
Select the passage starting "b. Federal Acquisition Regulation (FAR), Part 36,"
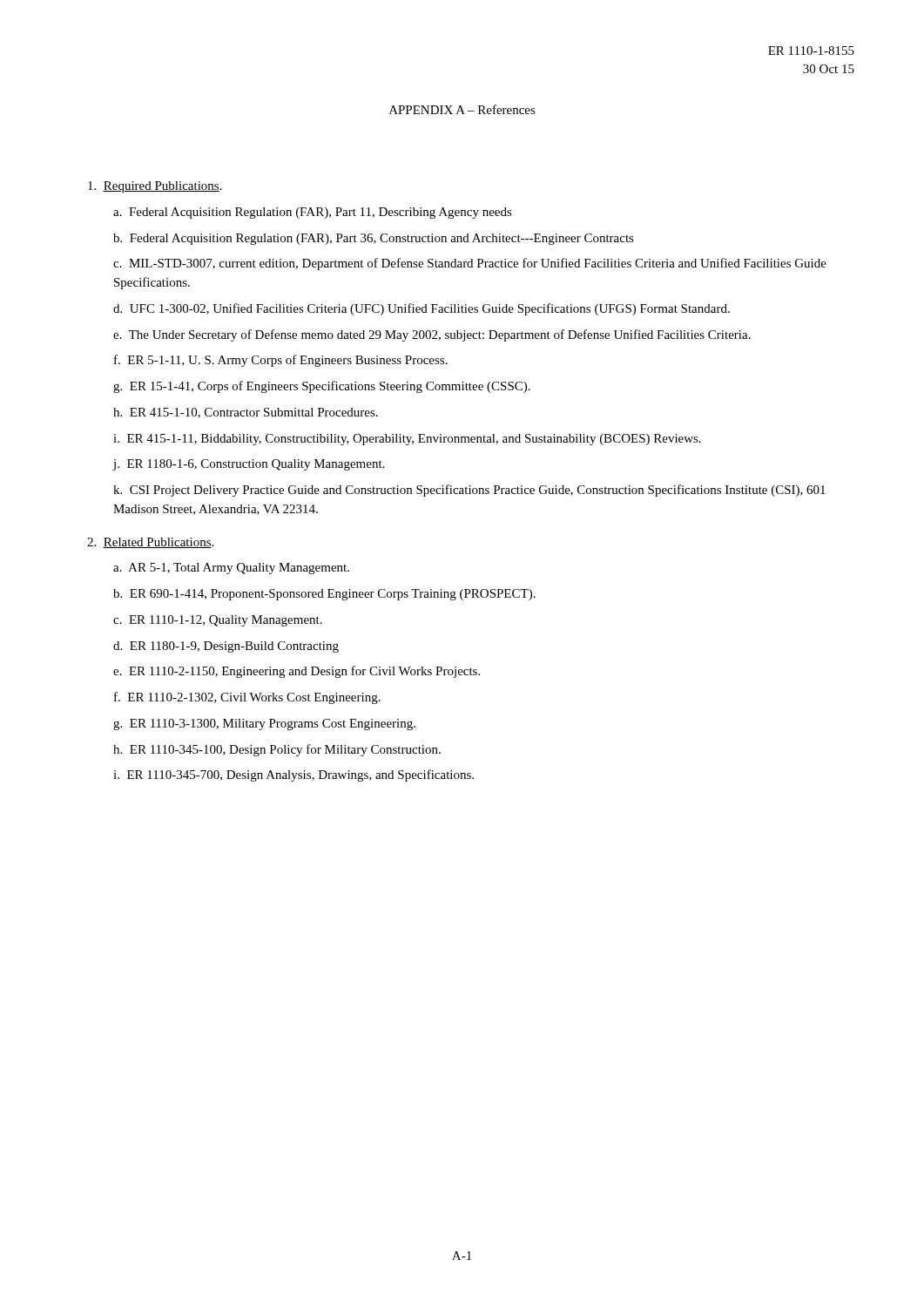tap(374, 237)
